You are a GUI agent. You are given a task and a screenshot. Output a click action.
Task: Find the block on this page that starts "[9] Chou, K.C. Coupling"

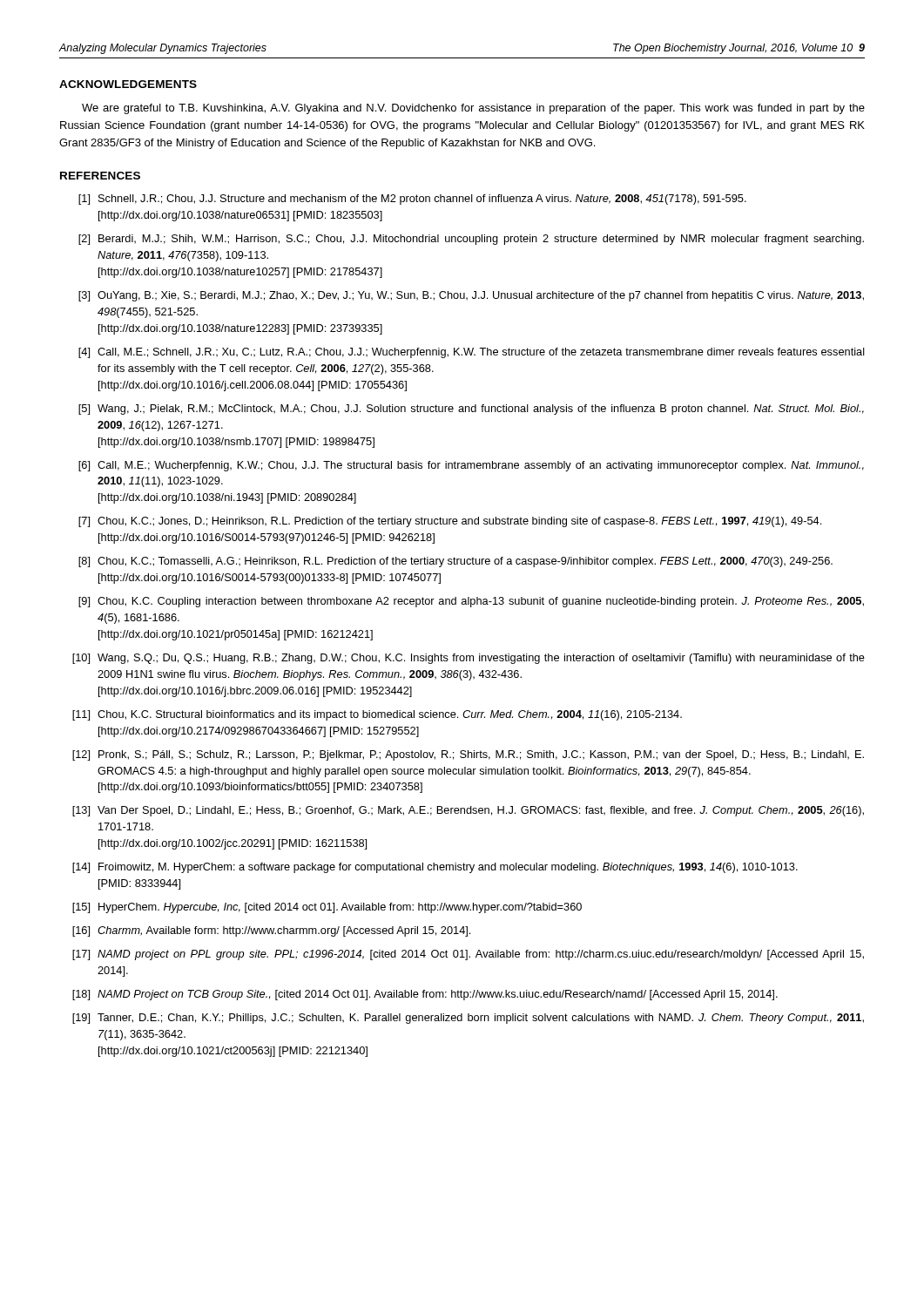471,602
